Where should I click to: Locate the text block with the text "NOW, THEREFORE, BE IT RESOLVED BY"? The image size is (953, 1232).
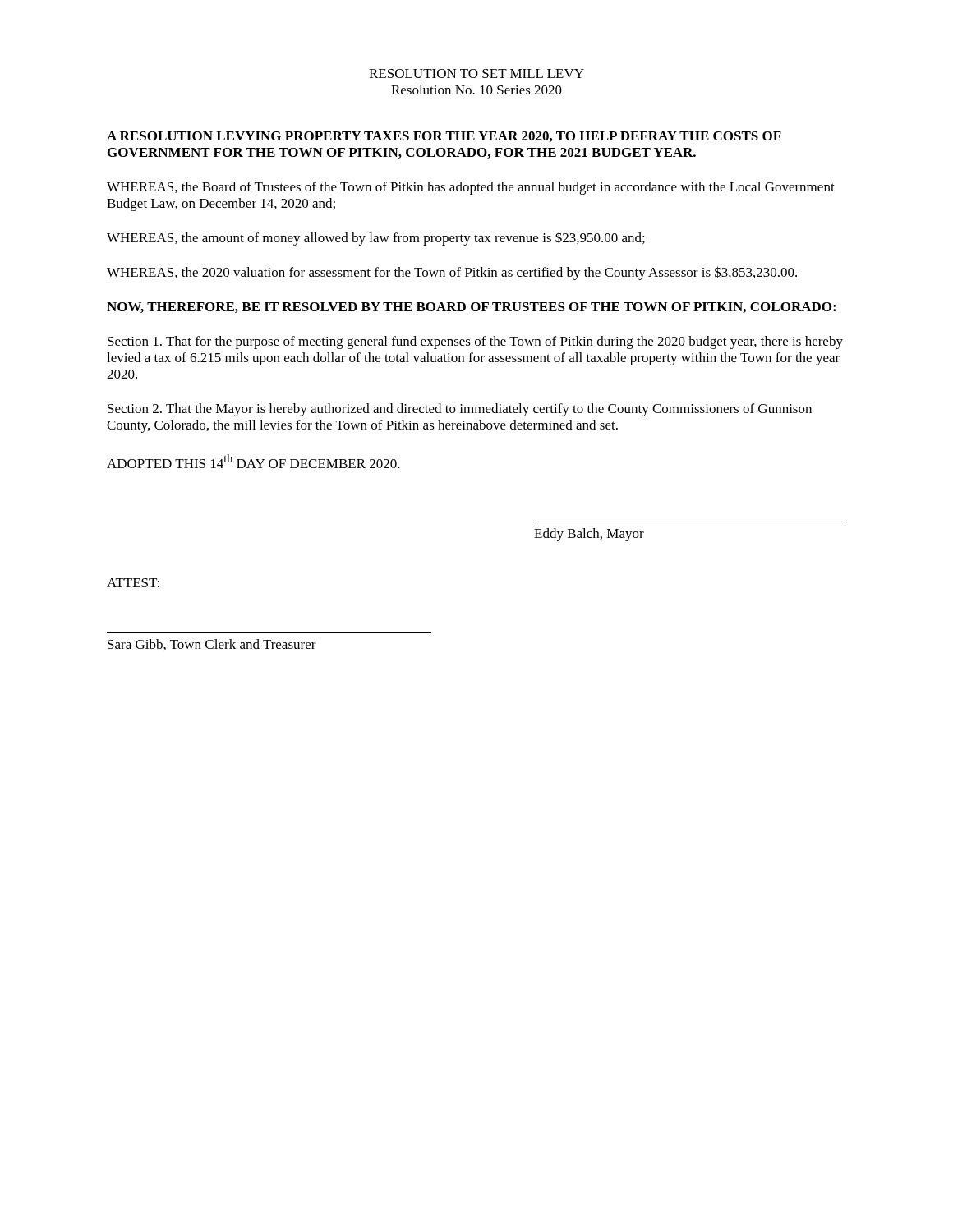click(472, 307)
